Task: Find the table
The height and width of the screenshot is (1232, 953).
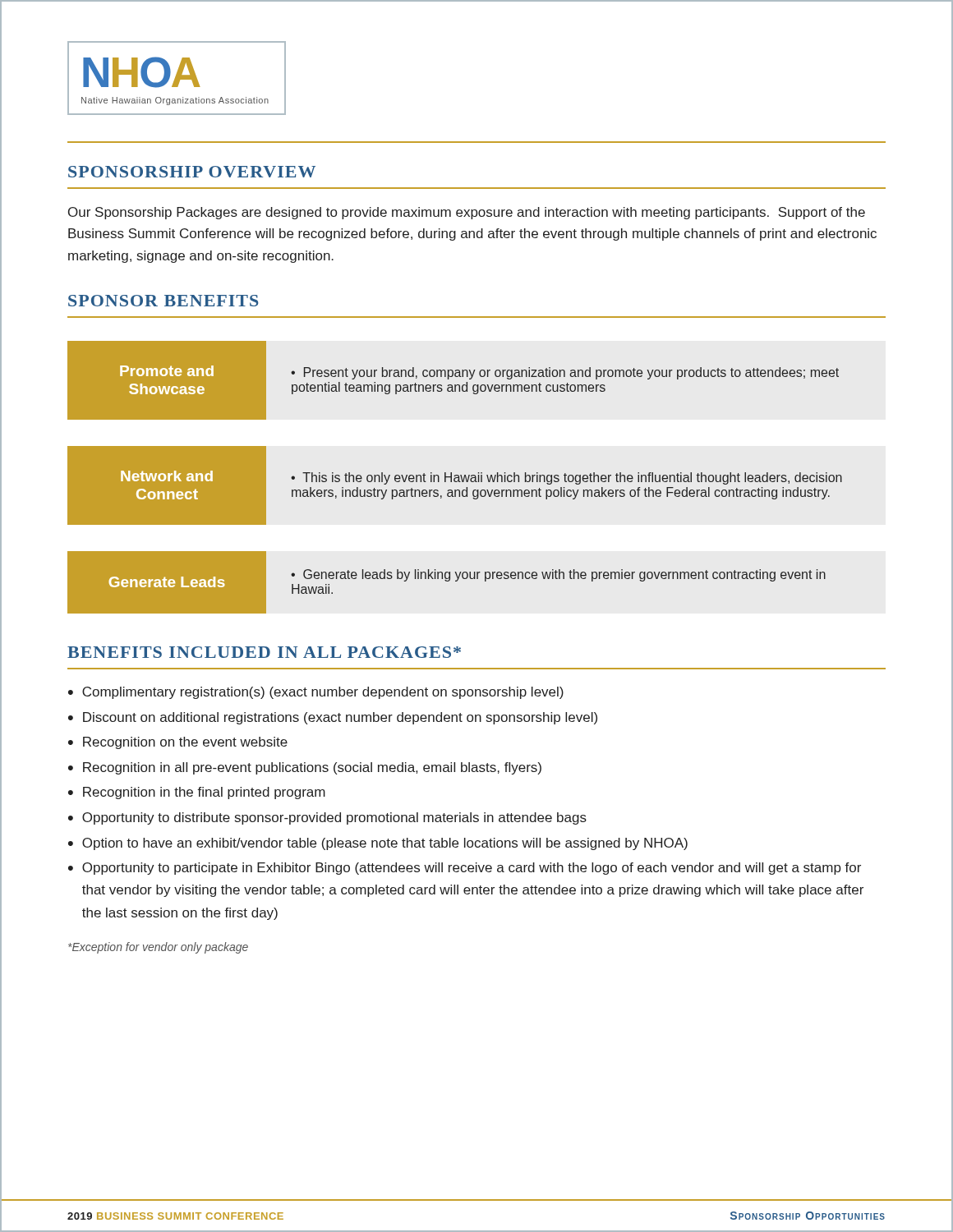Action: (476, 477)
